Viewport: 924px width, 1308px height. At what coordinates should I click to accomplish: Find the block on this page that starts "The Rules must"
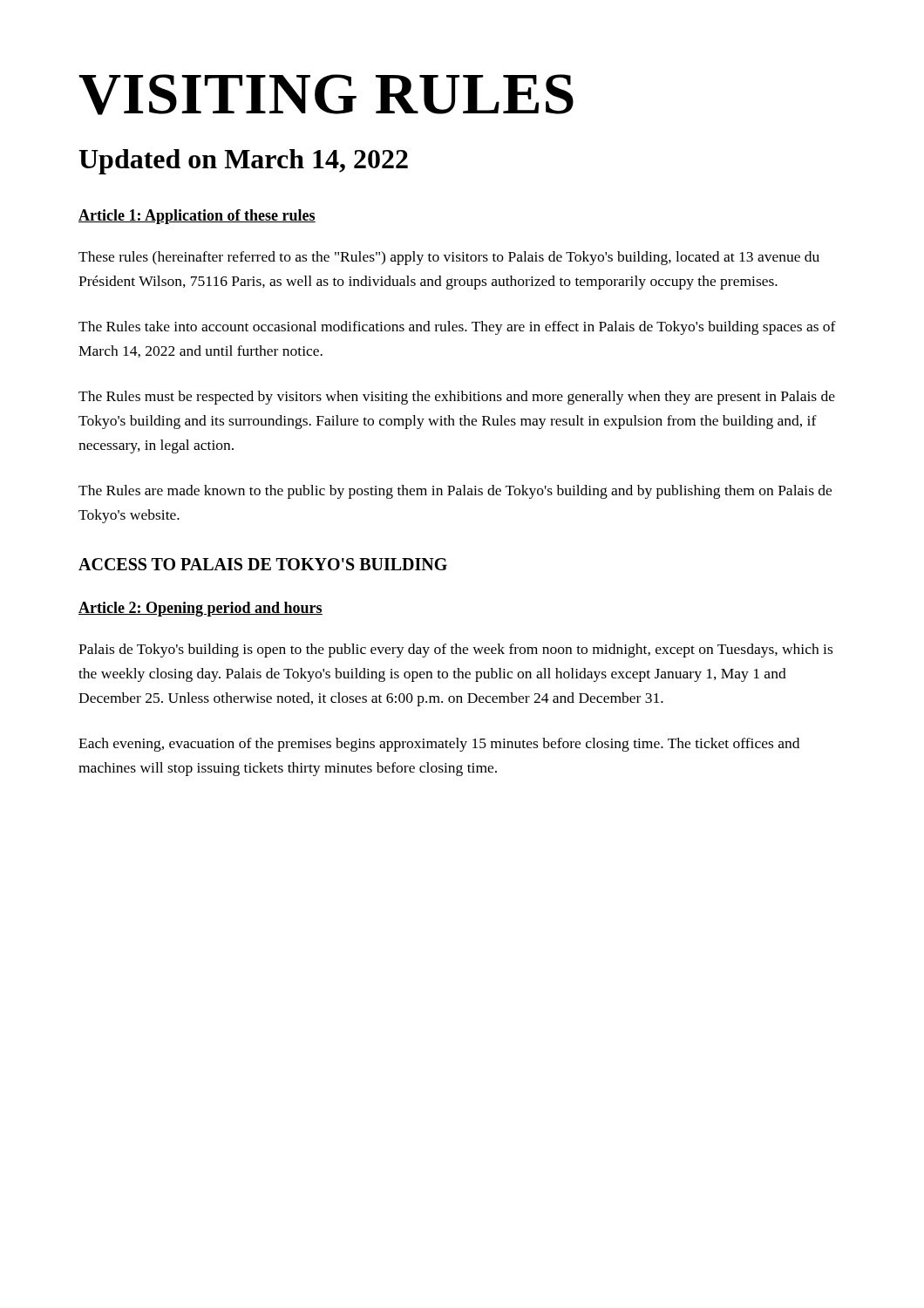(x=457, y=420)
